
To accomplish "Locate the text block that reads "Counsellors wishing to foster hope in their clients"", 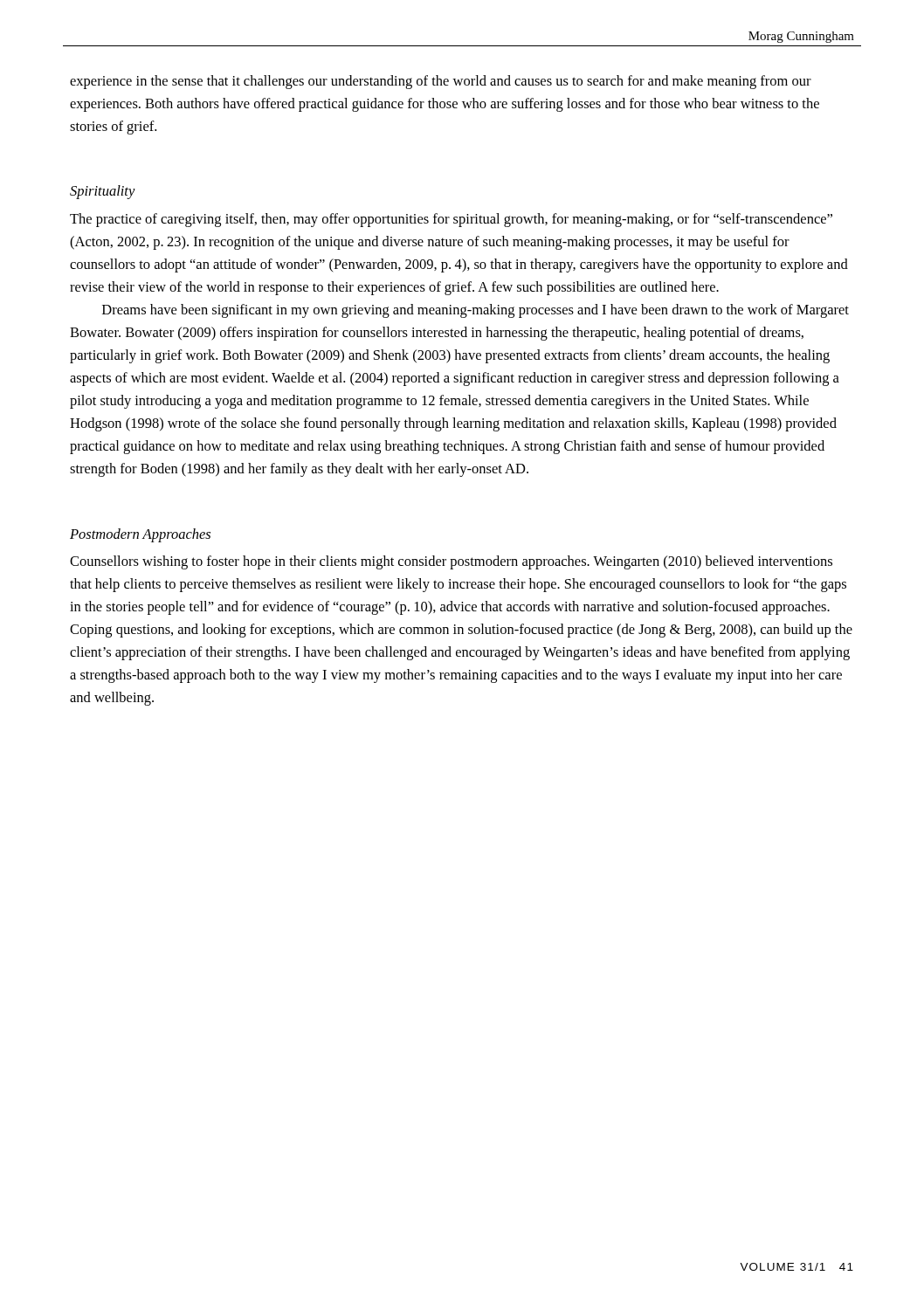I will (x=461, y=629).
